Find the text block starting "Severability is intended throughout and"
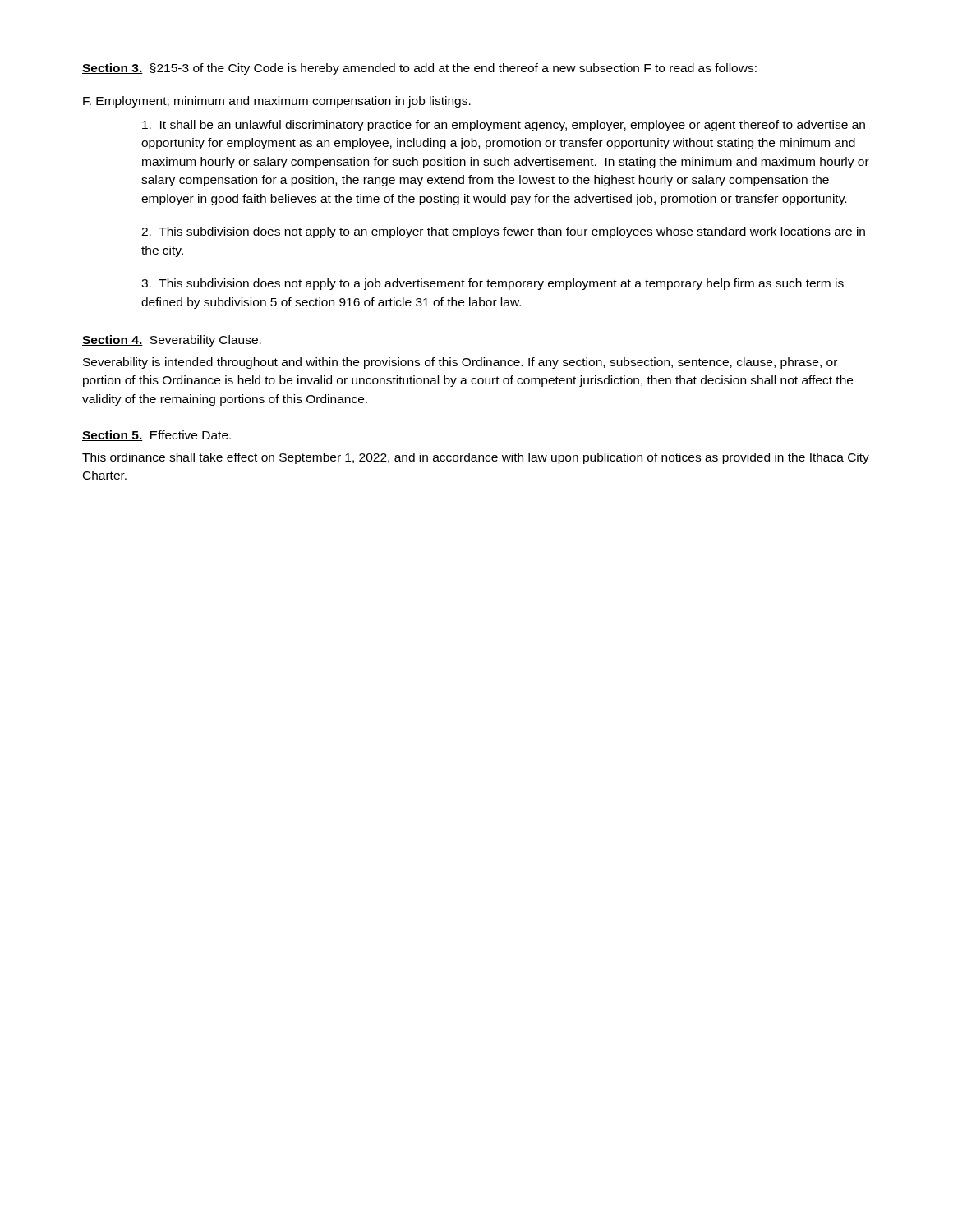 pyautogui.click(x=468, y=380)
